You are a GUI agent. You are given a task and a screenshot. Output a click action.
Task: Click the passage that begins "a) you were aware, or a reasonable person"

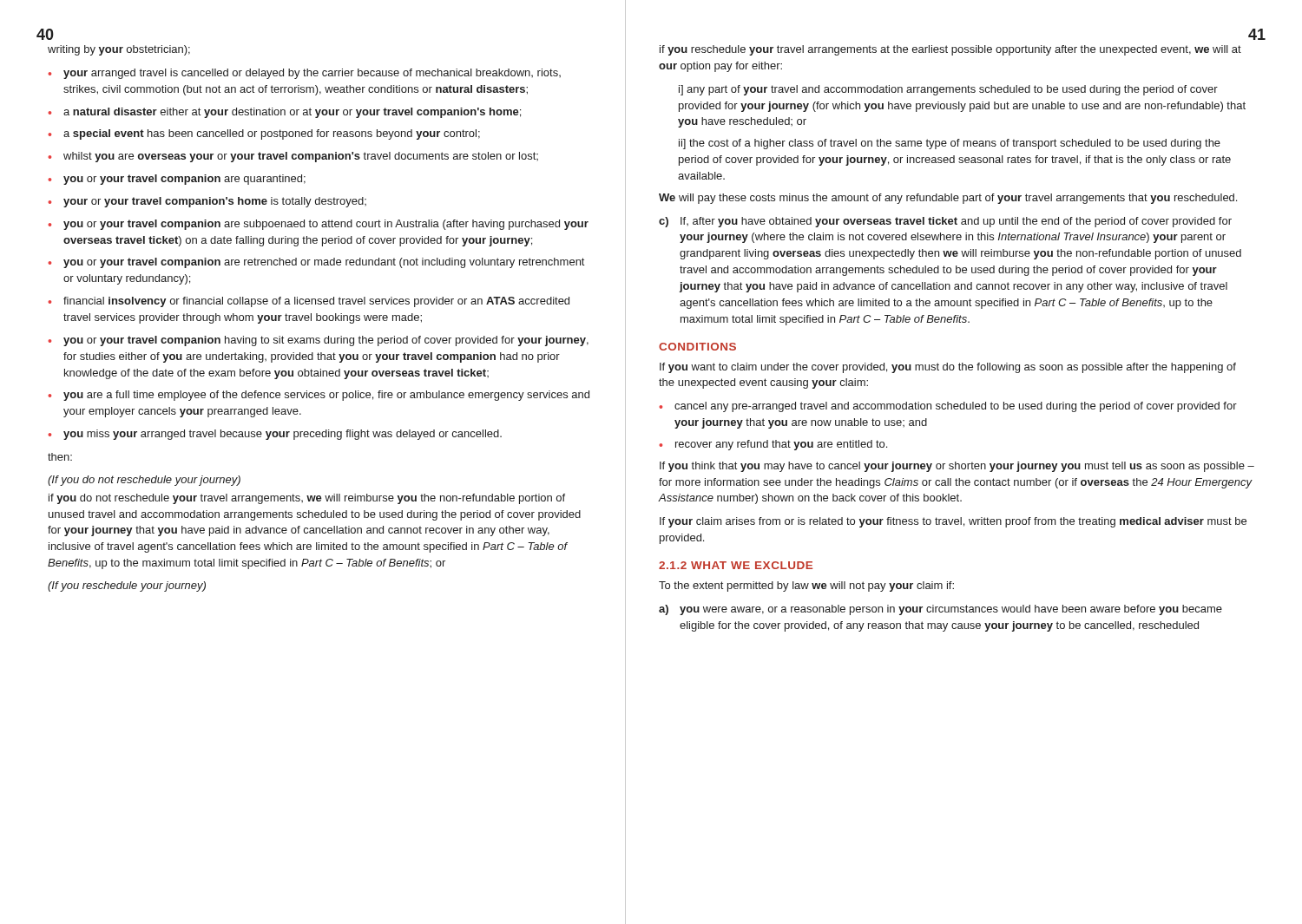(957, 617)
